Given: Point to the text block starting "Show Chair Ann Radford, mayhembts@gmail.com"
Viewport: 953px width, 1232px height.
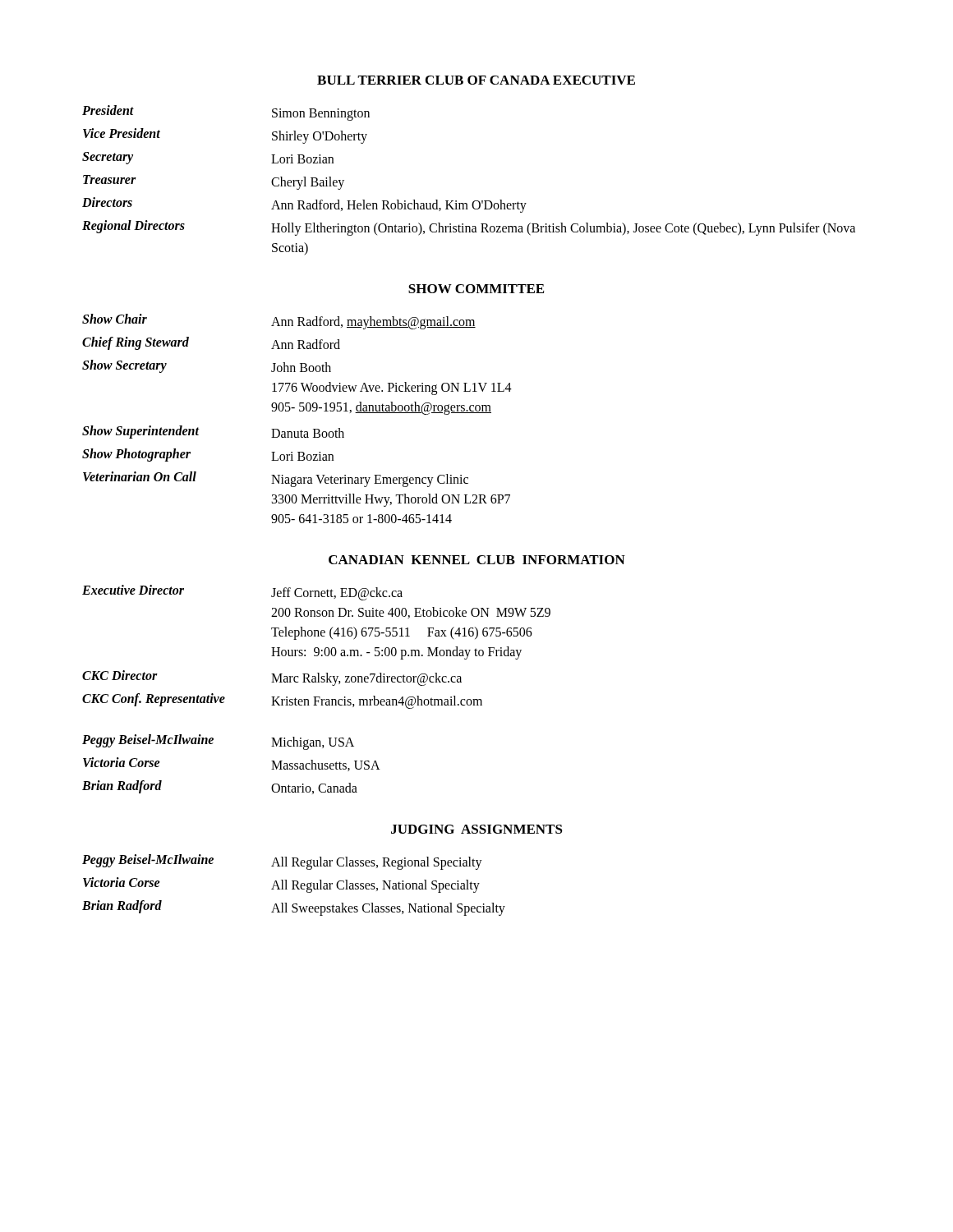Looking at the screenshot, I should click(476, 322).
